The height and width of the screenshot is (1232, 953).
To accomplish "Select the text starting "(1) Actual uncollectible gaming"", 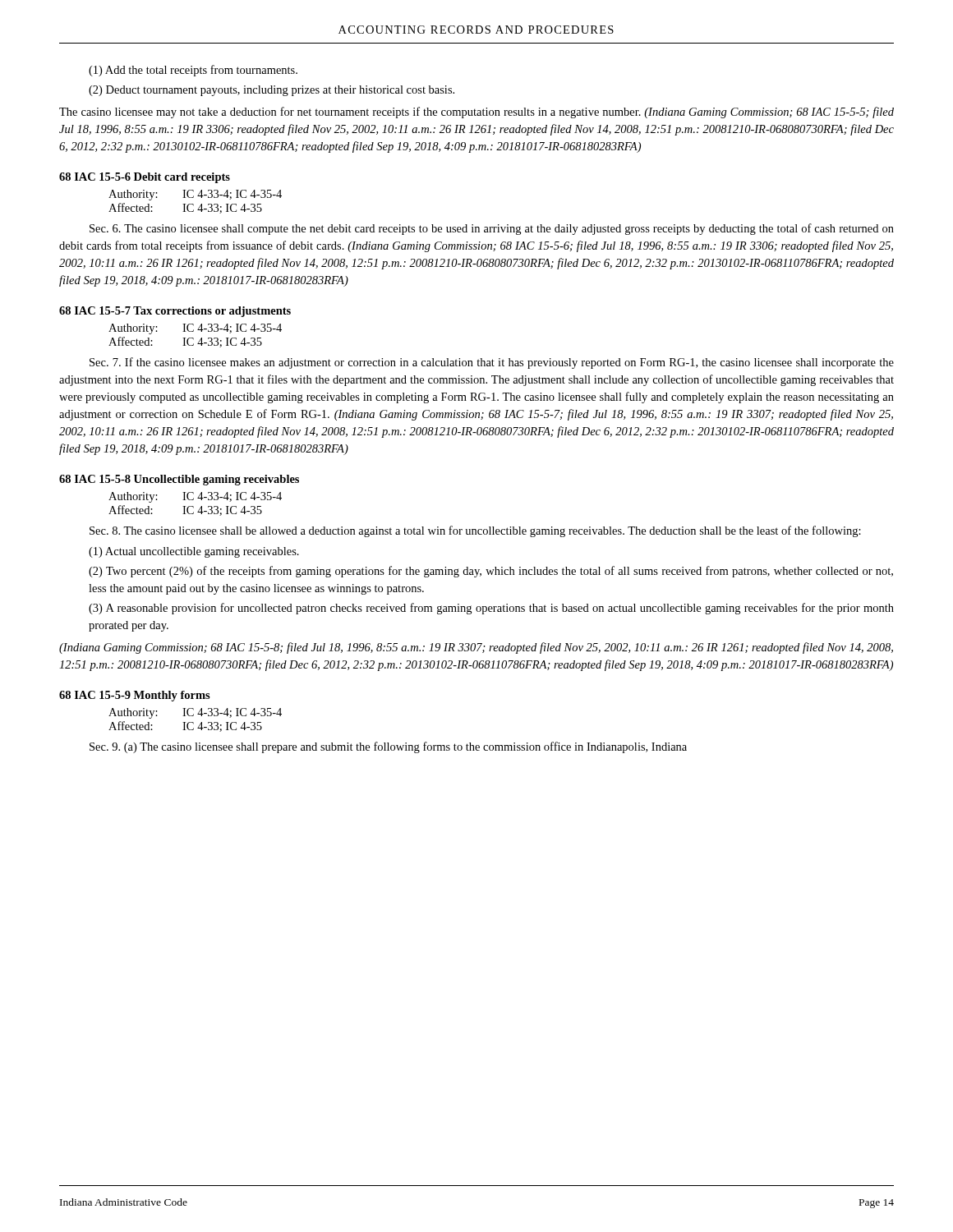I will coord(194,551).
